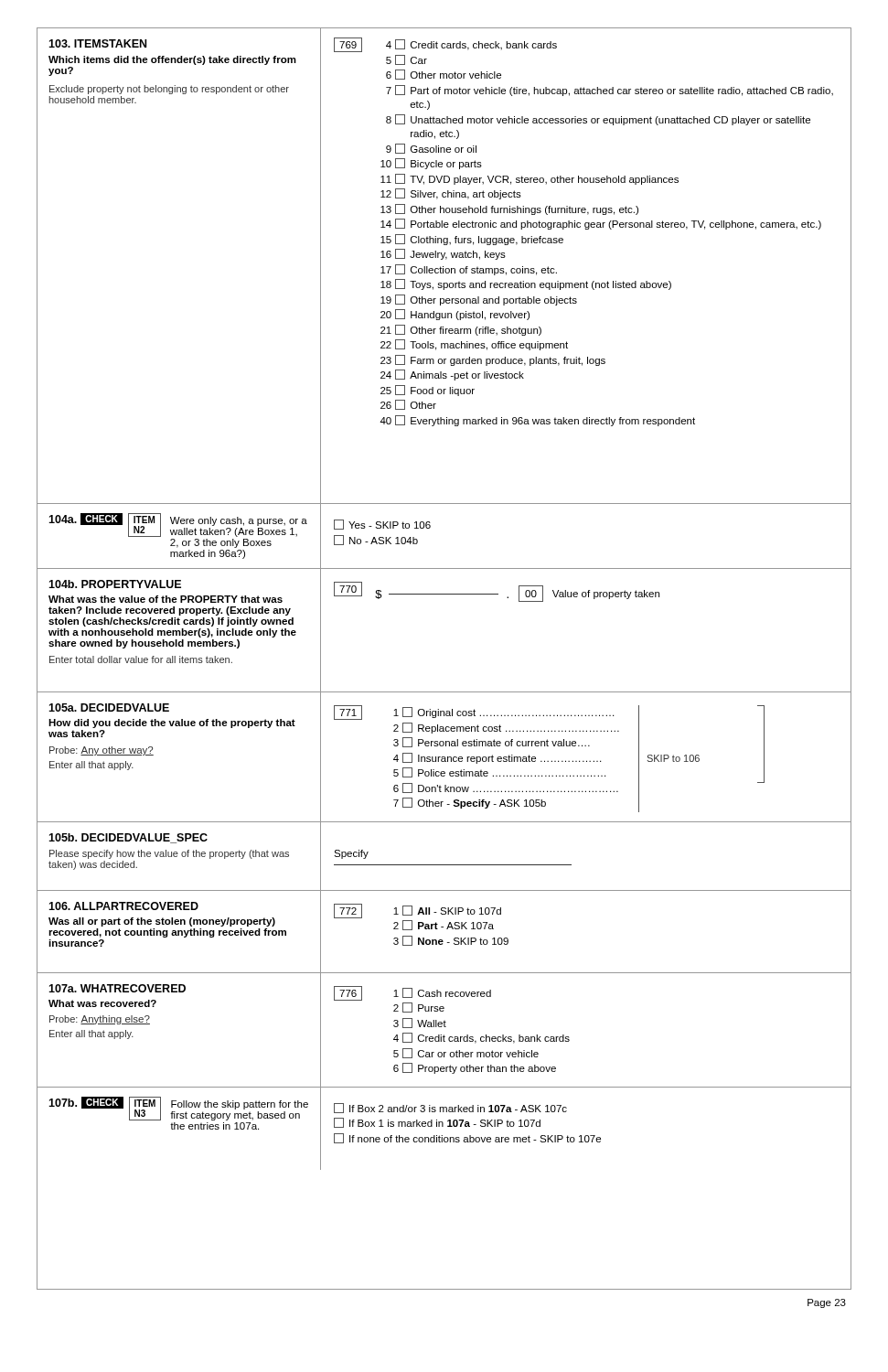Locate the text block containing "105a. DECIDEDVALUE How did you"
This screenshot has height=1372, width=888.
pyautogui.click(x=179, y=736)
